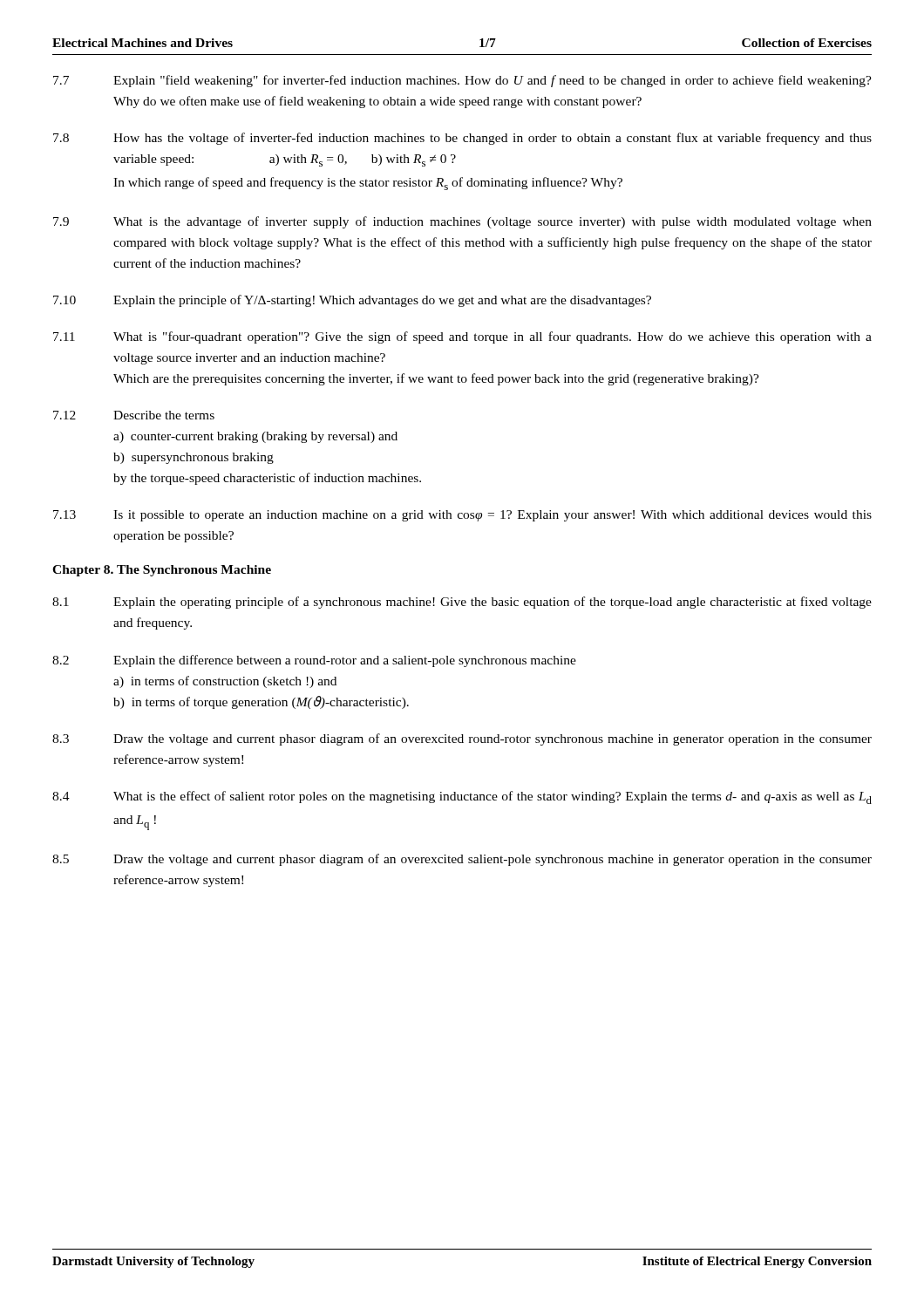The width and height of the screenshot is (924, 1308).
Task: Locate the list item containing "8.3 Draw the"
Action: coord(462,749)
